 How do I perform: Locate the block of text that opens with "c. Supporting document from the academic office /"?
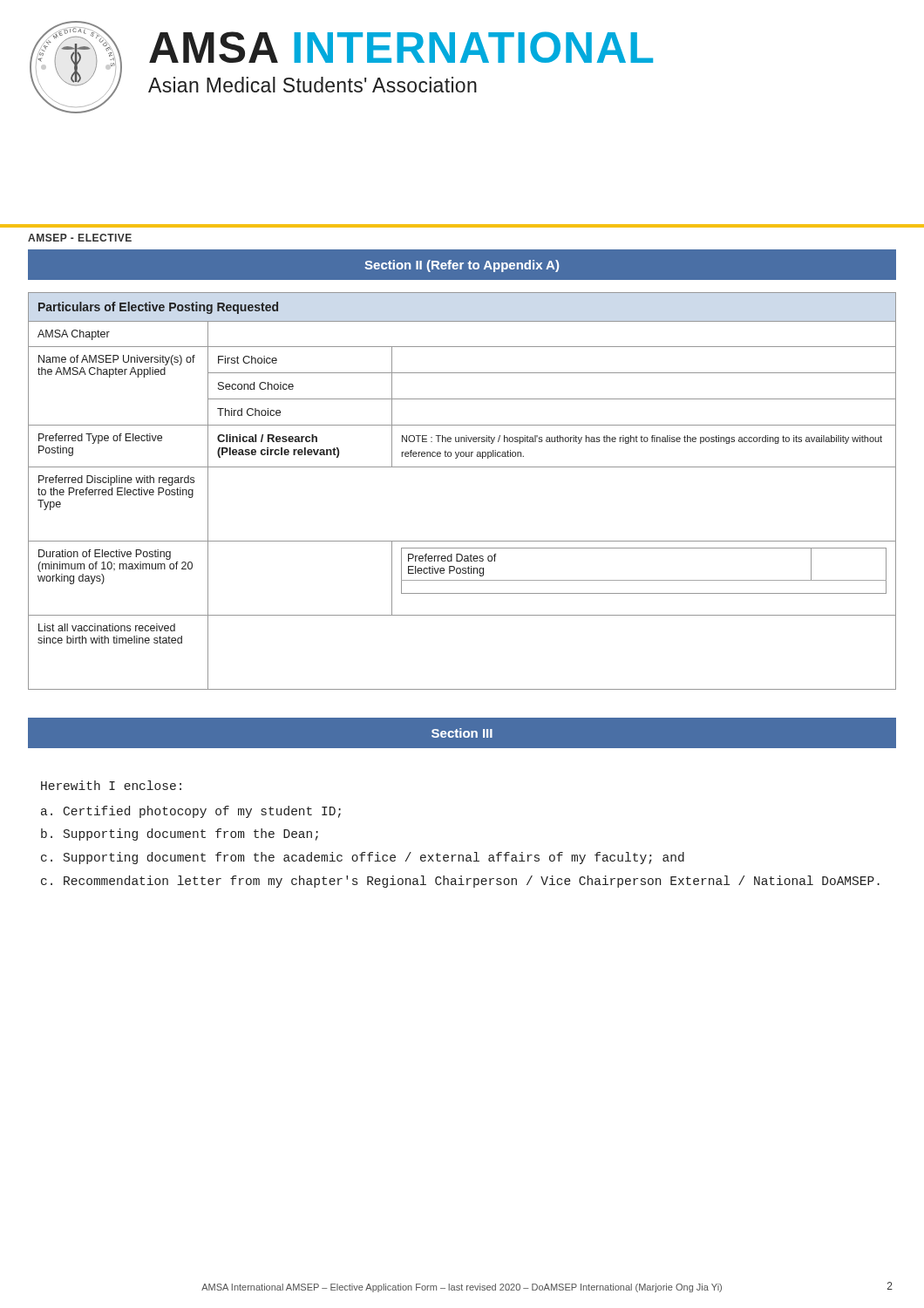[362, 858]
